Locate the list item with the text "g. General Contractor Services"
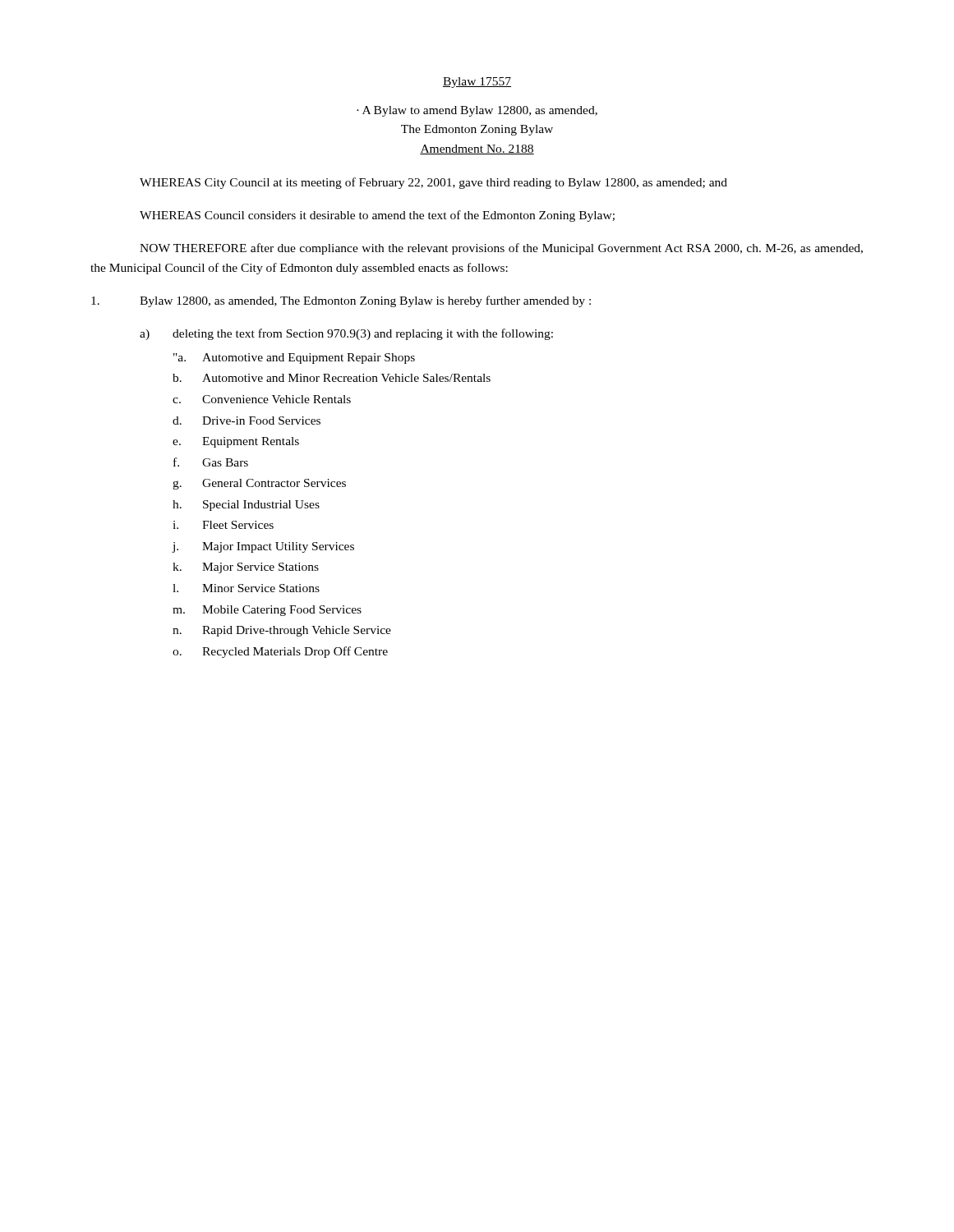The width and height of the screenshot is (954, 1232). 259,484
